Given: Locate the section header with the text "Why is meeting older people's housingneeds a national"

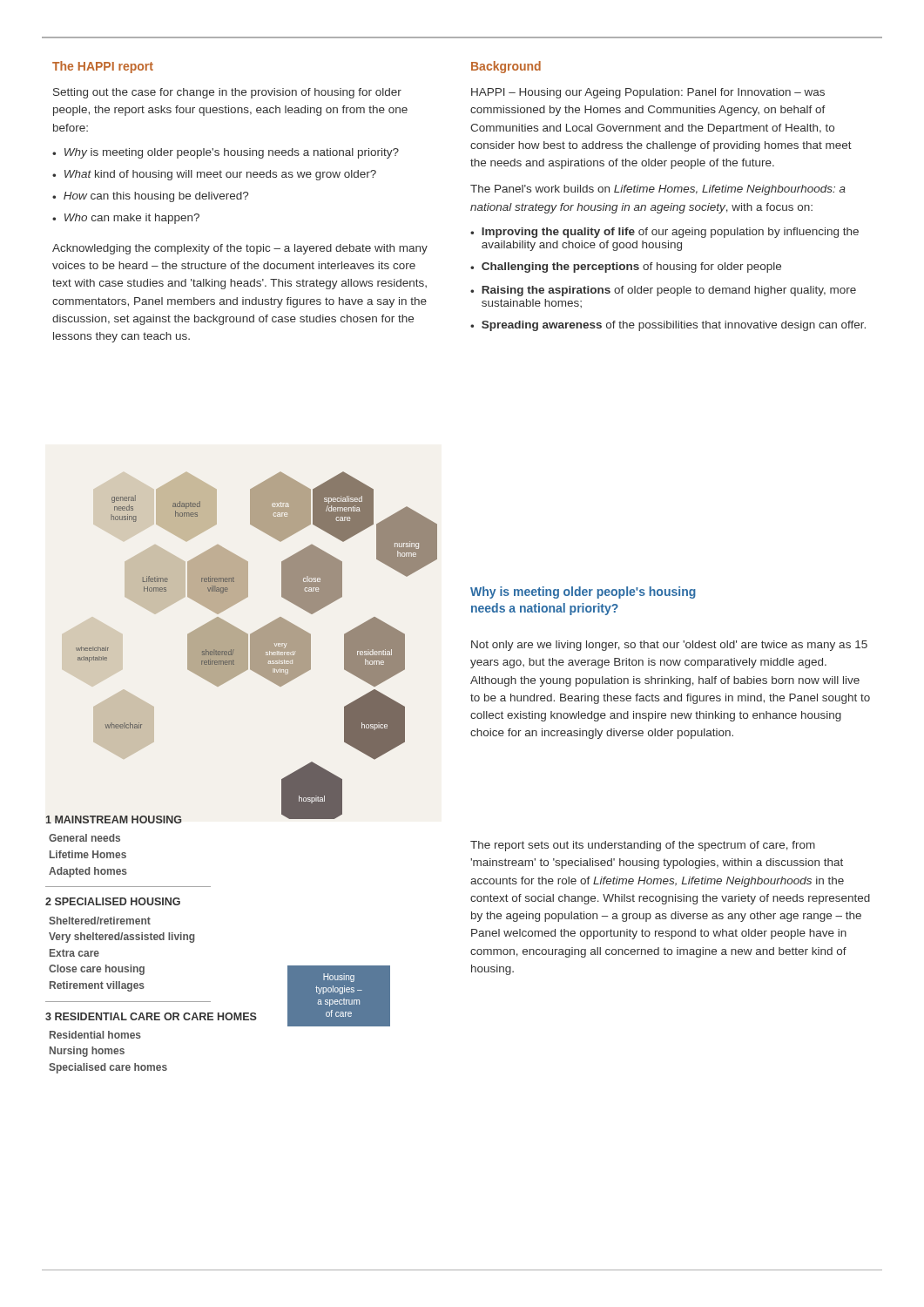Looking at the screenshot, I should coord(583,600).
